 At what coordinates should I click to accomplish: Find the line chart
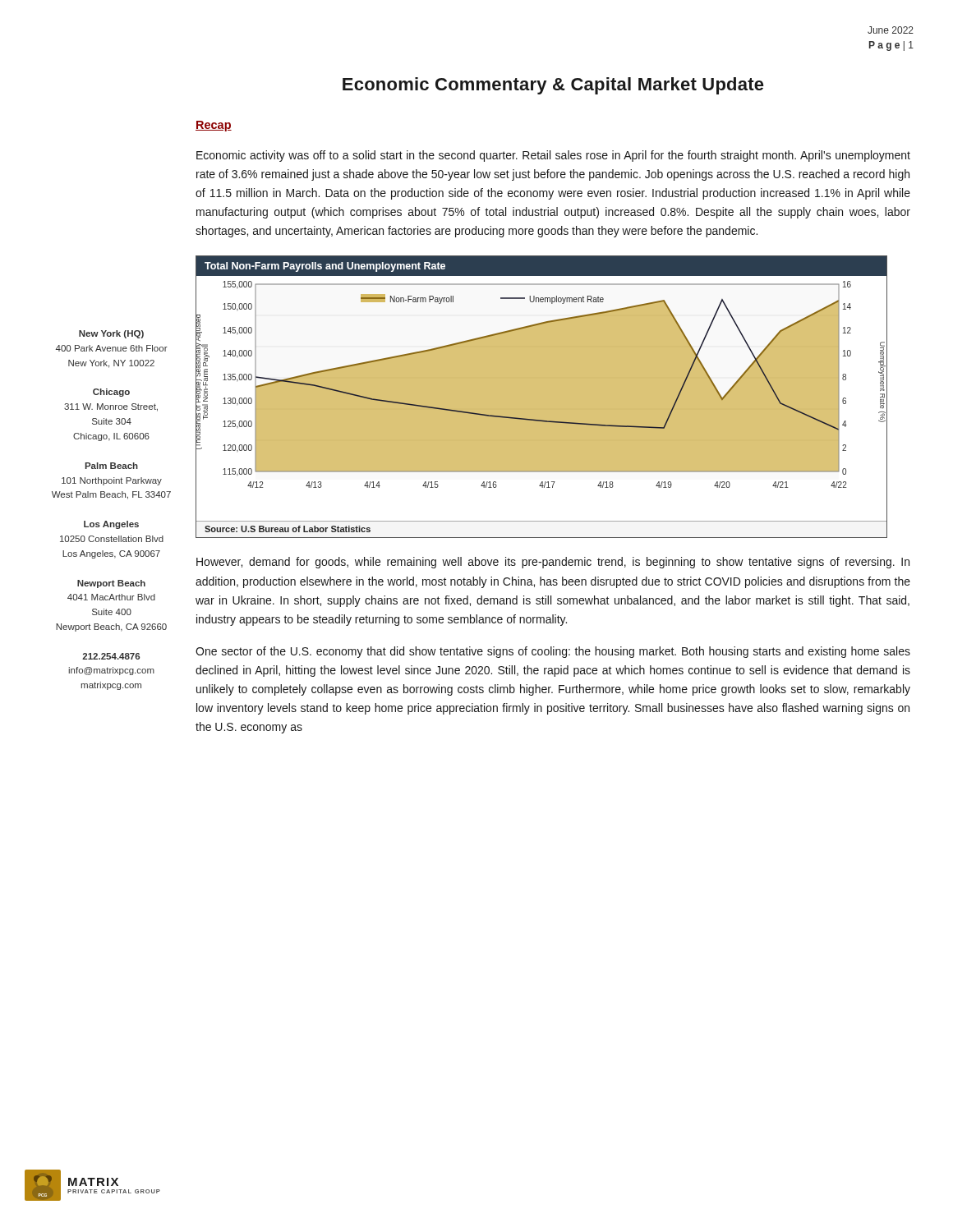[541, 397]
